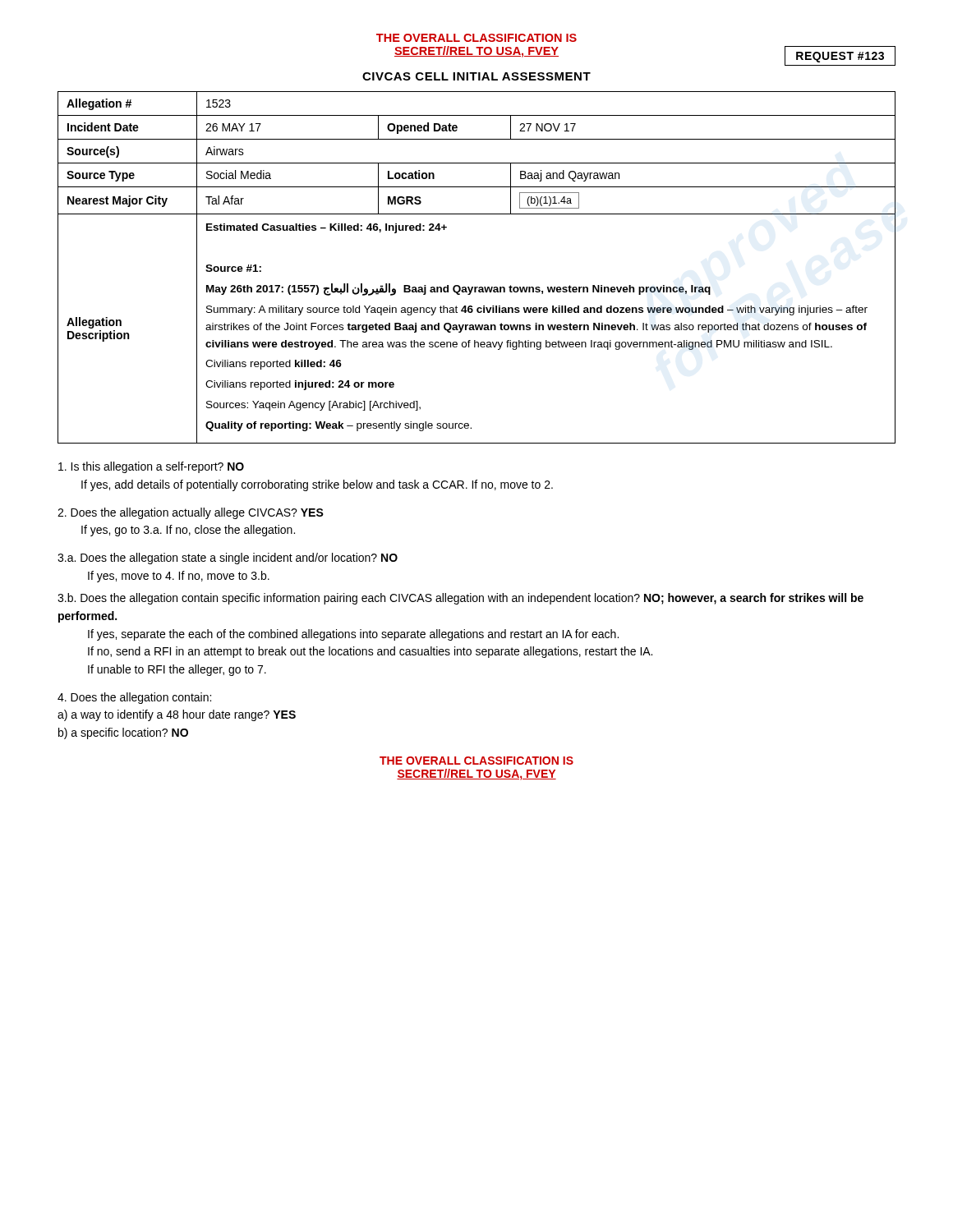Select the region starting "4. Does the allegation contain: a) a"
953x1232 pixels.
tap(134, 698)
